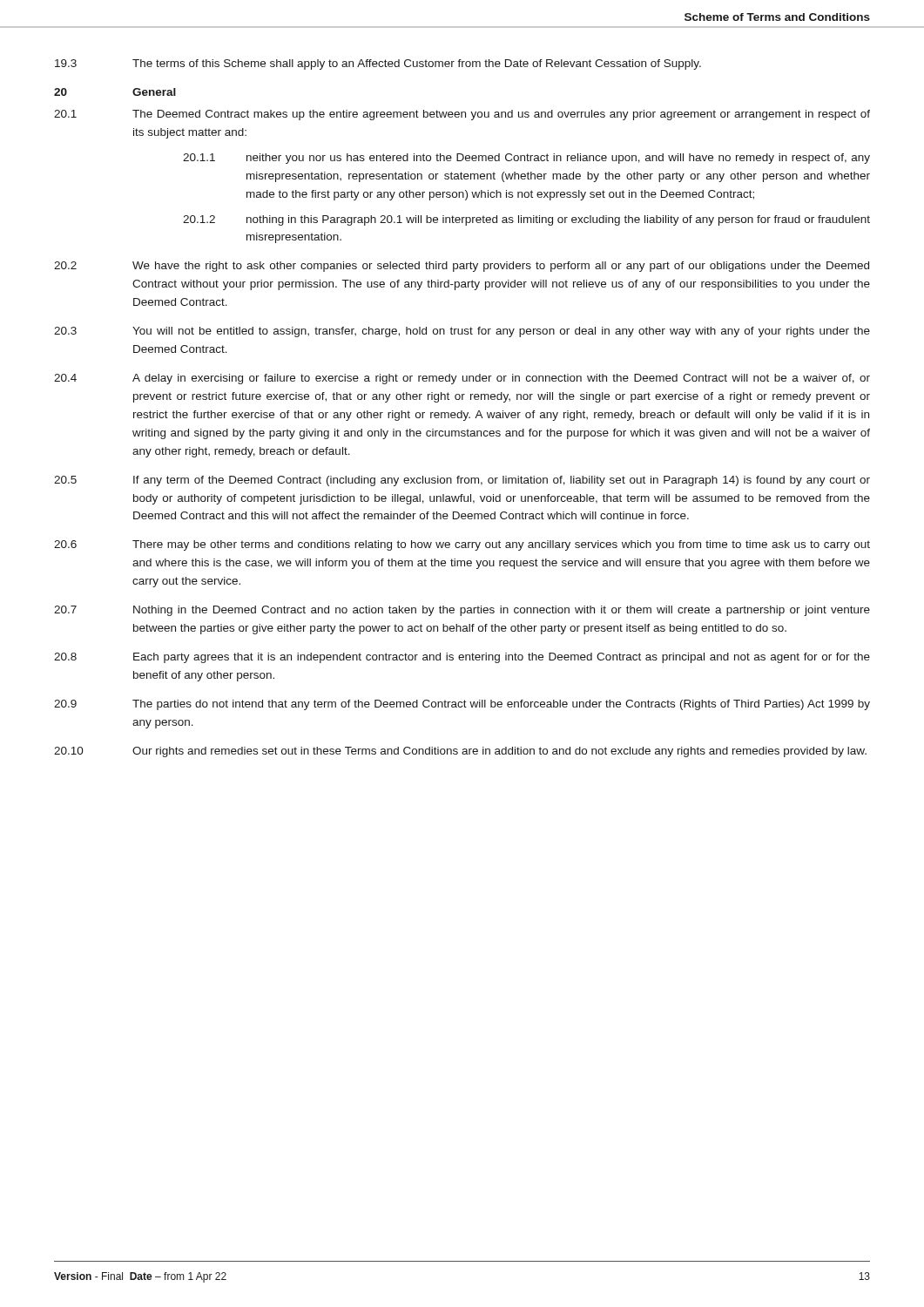The height and width of the screenshot is (1307, 924).
Task: Navigate to the region starting "20.3 You will not be entitled to assign,"
Action: (462, 341)
